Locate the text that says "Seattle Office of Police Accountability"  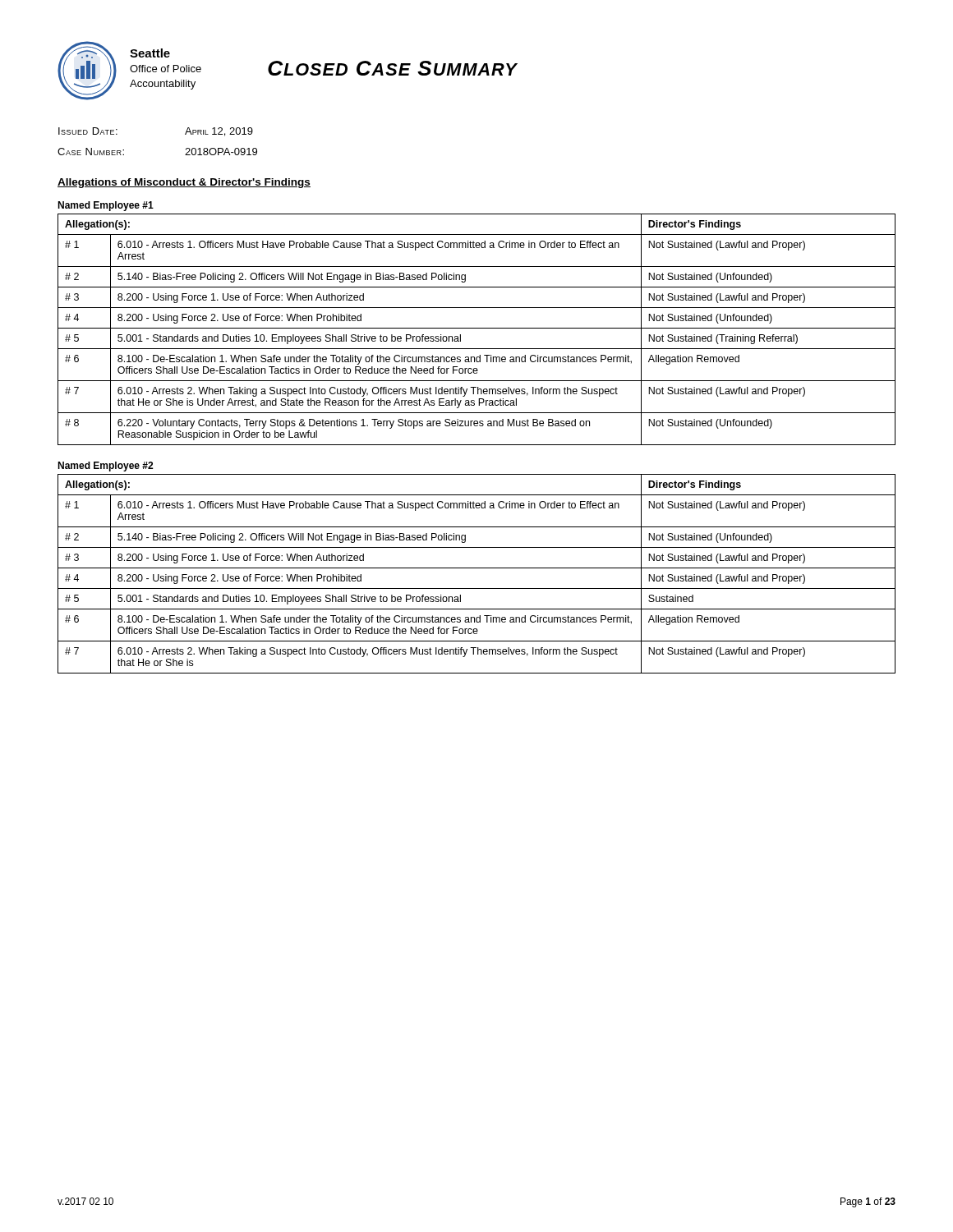pos(166,68)
